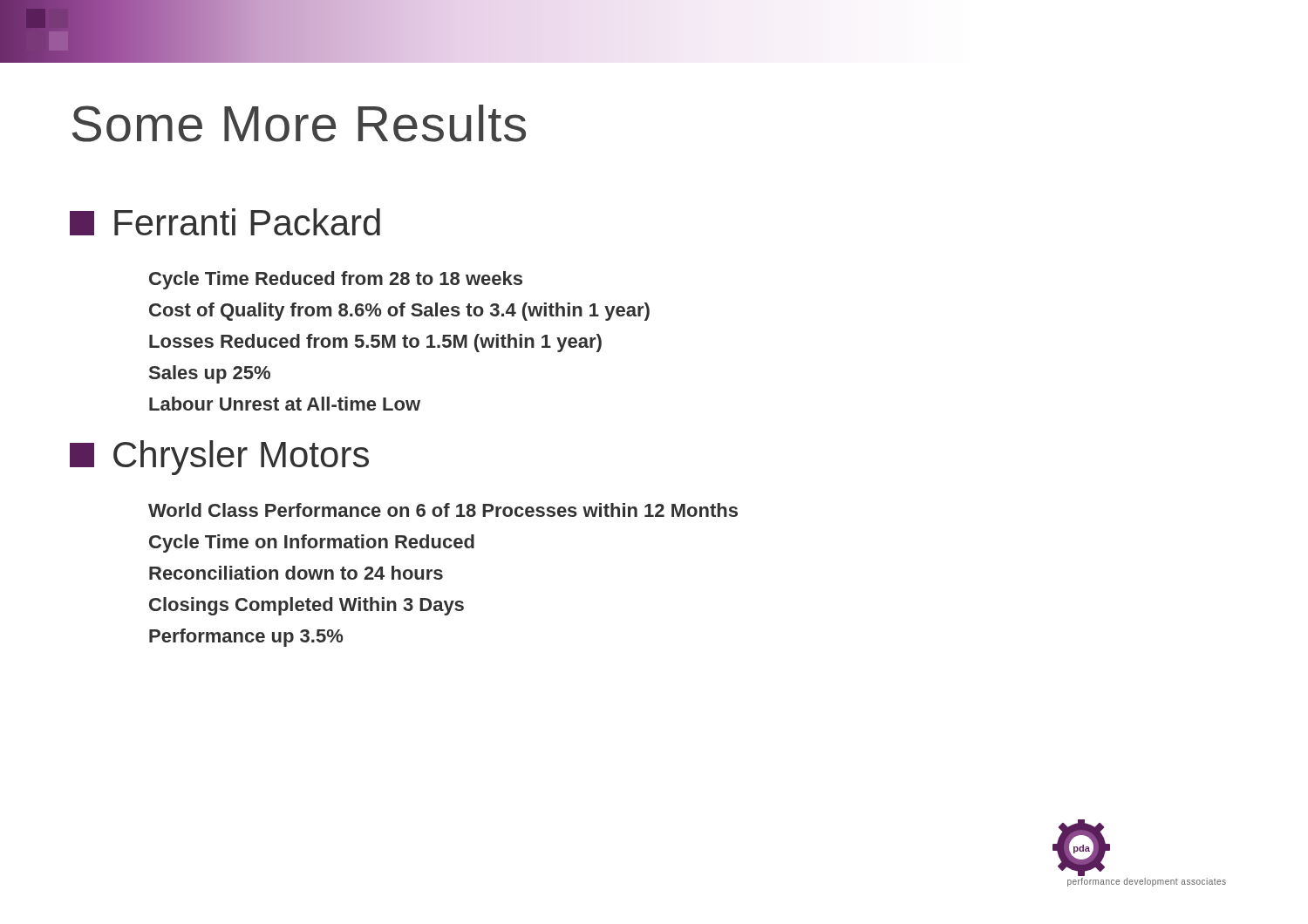The image size is (1308, 924).
Task: Where is the passage that starts "Cost of Quality from 8.6% of Sales to"?
Action: point(399,310)
